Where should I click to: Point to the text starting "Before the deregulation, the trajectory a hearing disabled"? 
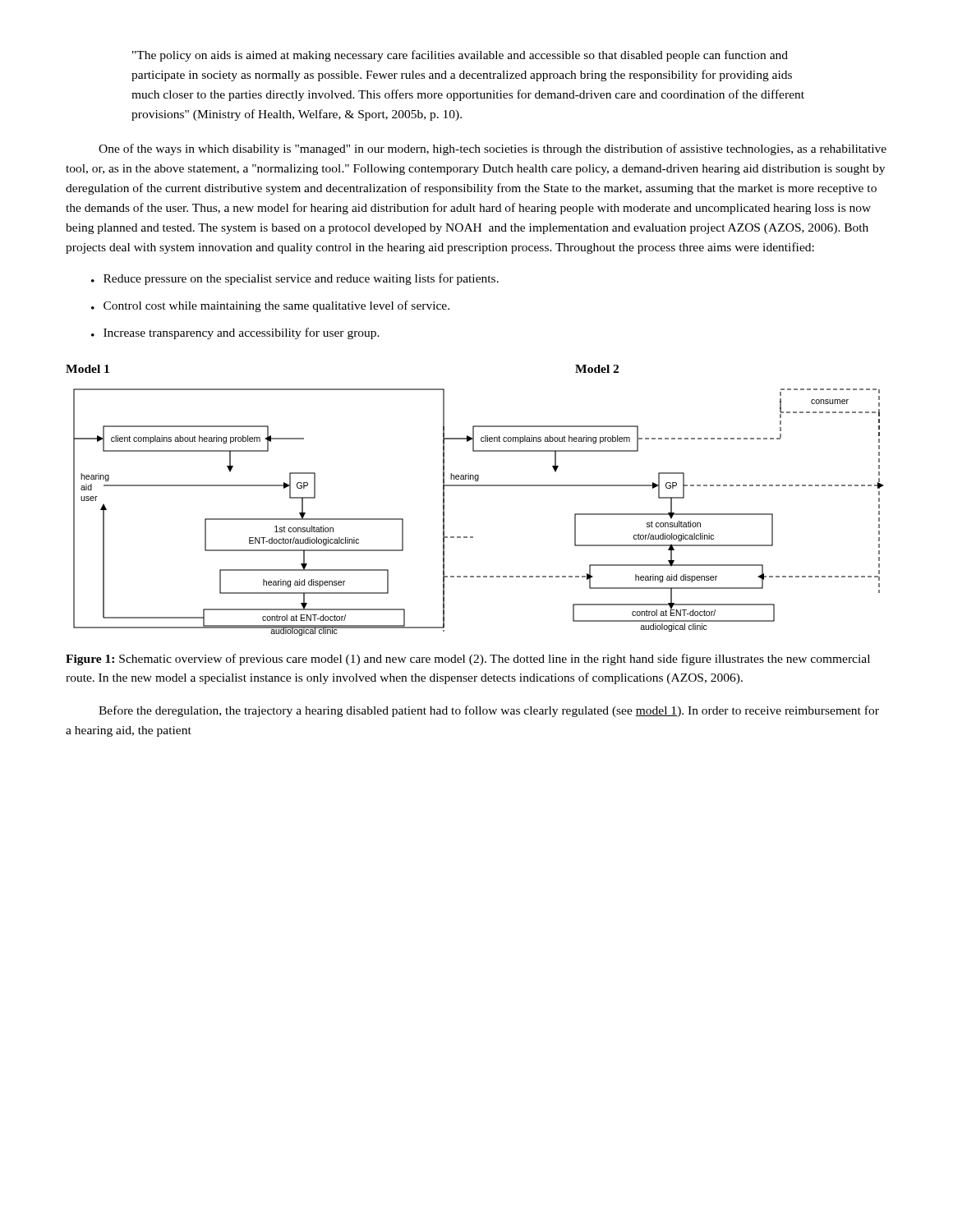point(472,720)
